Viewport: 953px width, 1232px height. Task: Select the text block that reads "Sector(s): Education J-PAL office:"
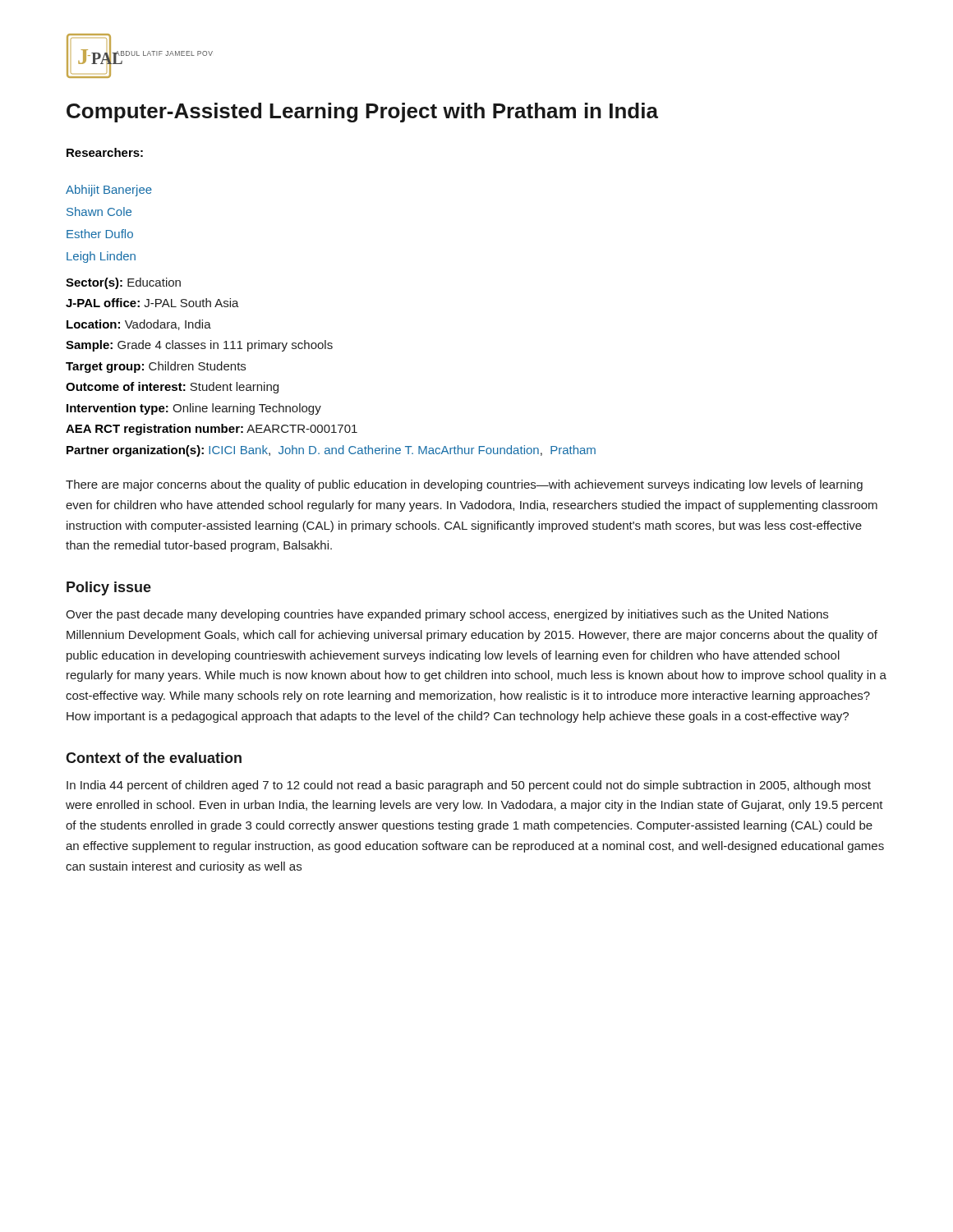[x=123, y=283]
